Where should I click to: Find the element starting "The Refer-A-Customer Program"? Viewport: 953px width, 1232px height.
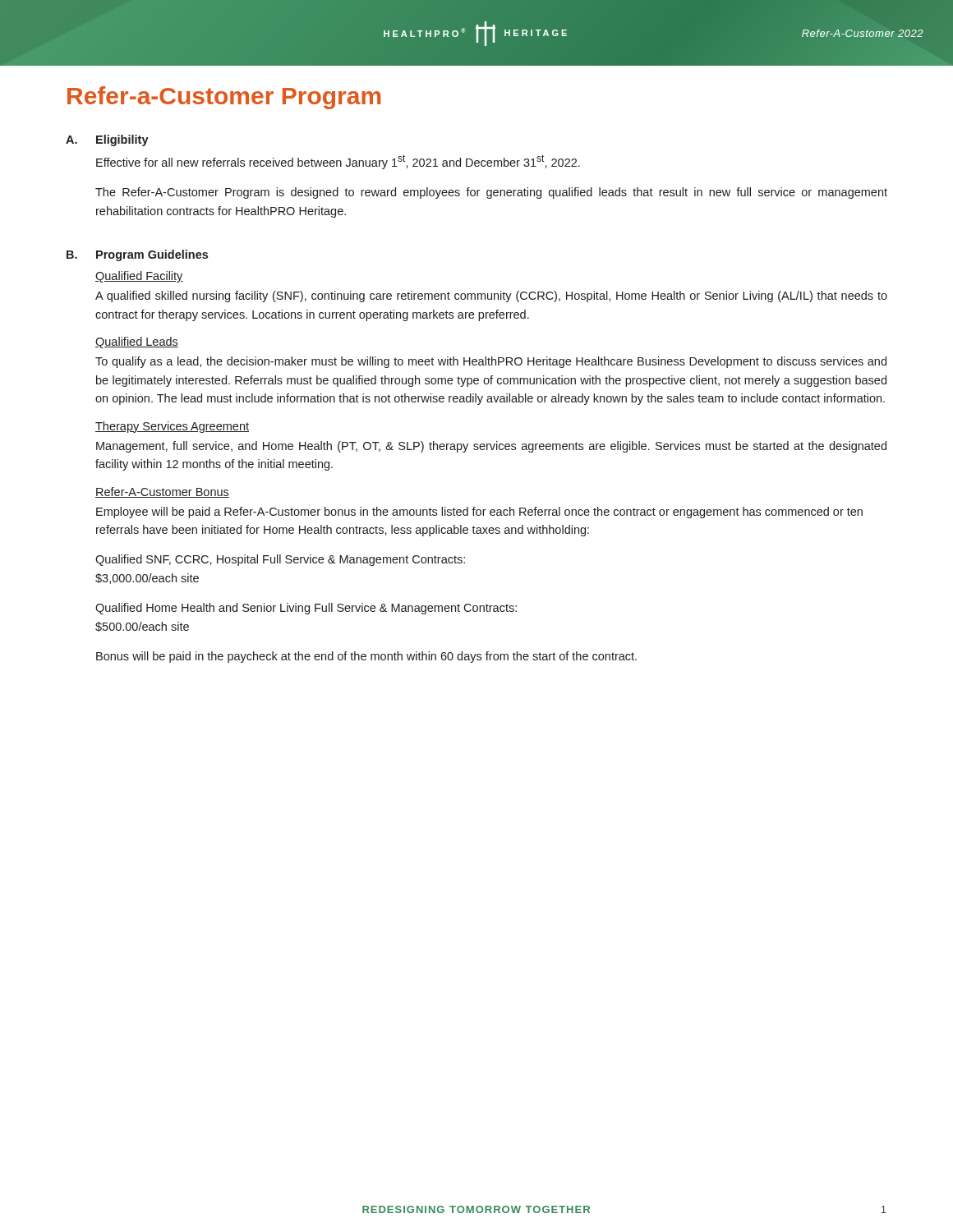click(491, 202)
